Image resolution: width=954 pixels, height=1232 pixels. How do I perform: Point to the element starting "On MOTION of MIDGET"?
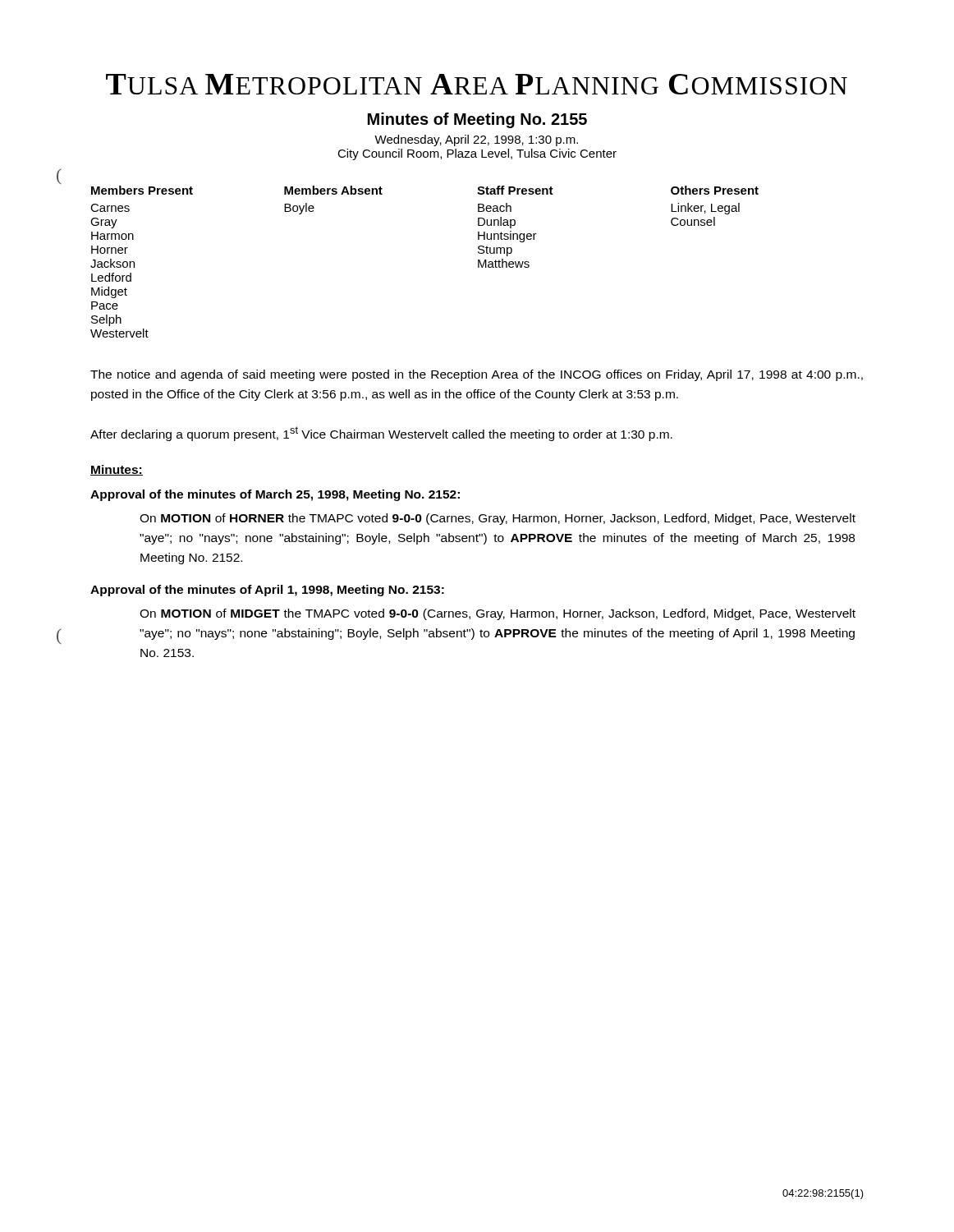click(498, 633)
